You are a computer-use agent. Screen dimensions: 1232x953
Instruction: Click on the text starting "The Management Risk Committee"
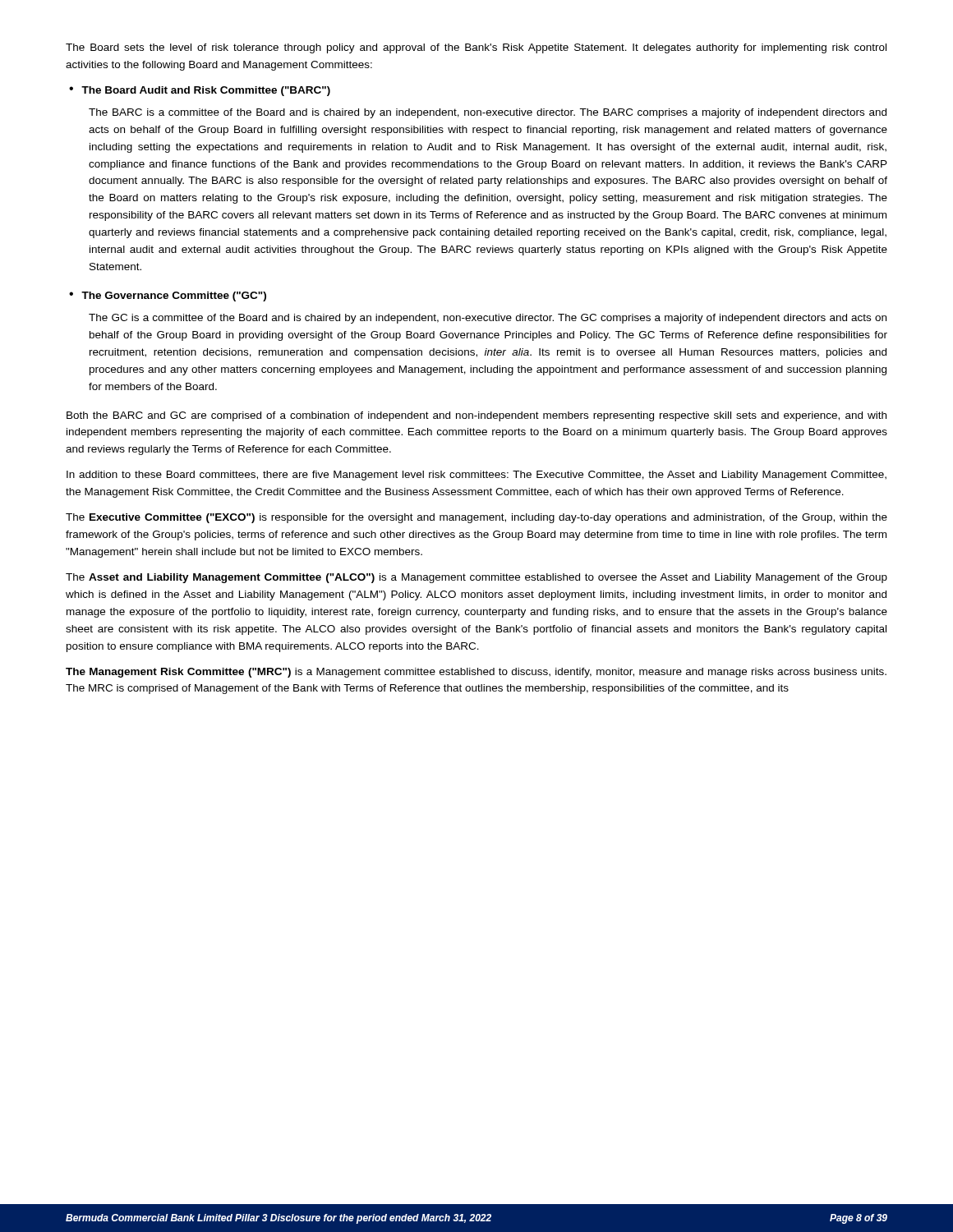point(476,680)
